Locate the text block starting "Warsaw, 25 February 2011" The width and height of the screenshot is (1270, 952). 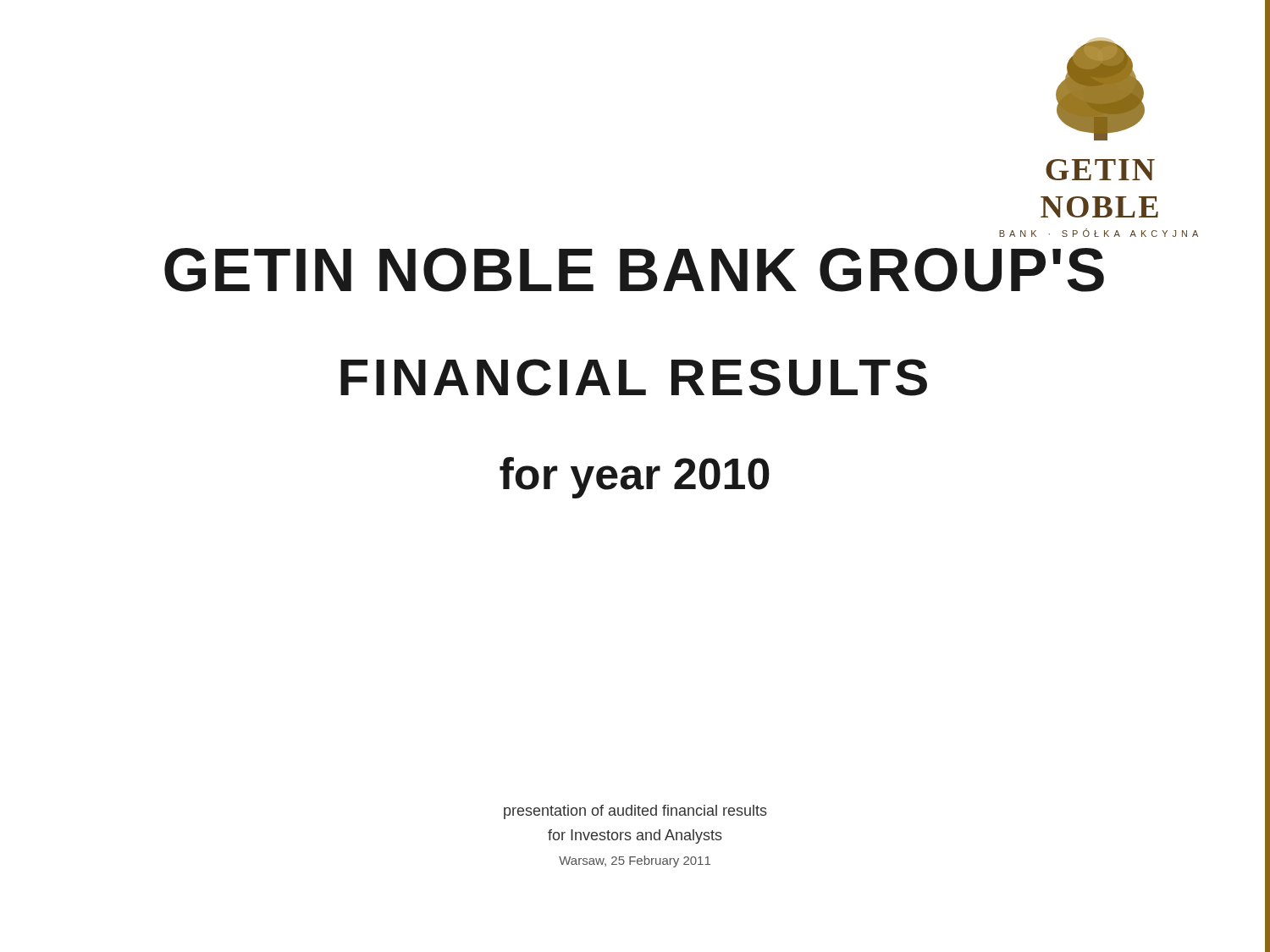[635, 860]
